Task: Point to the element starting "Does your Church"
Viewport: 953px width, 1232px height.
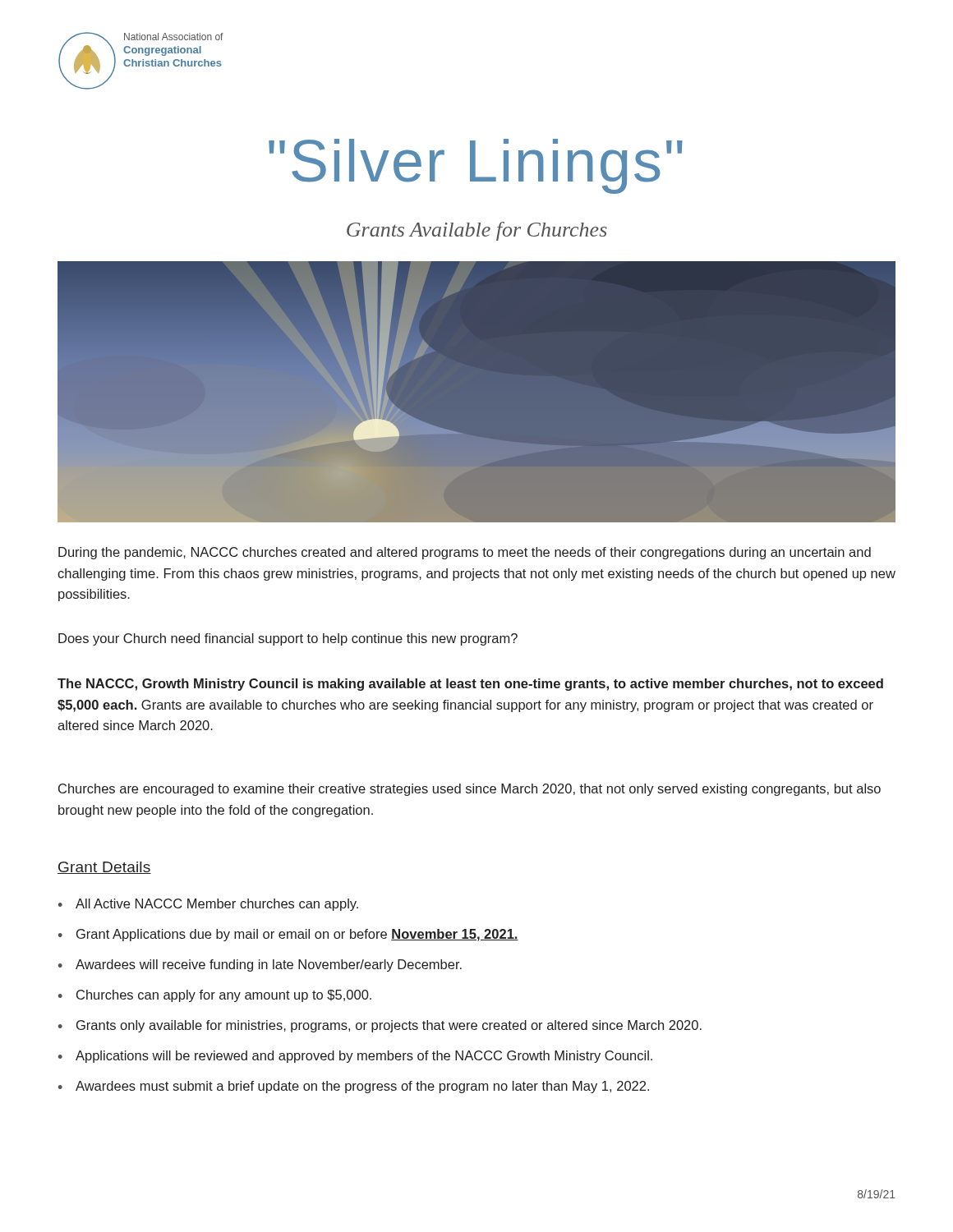Action: [476, 639]
